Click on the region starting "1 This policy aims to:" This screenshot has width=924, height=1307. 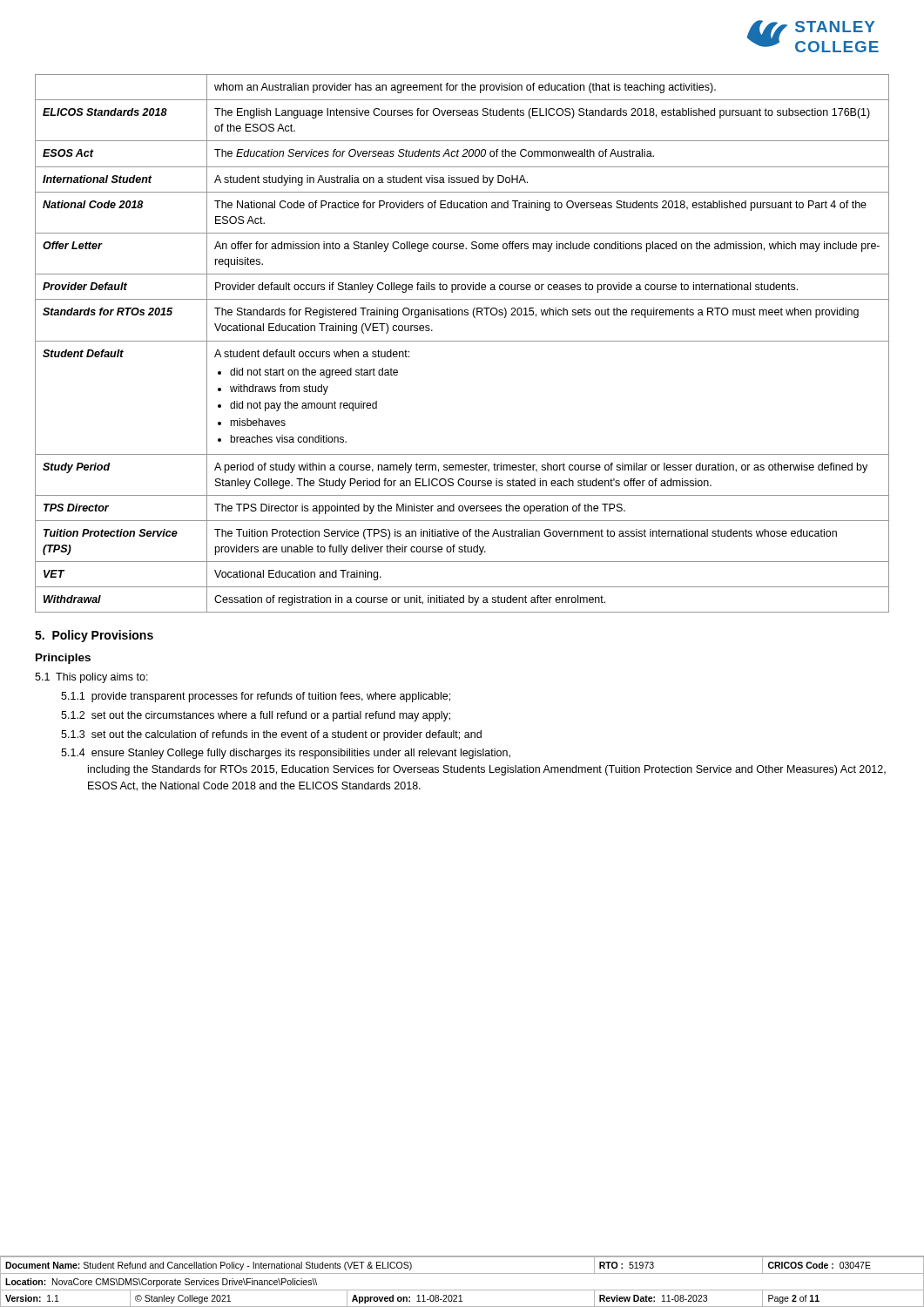92,677
